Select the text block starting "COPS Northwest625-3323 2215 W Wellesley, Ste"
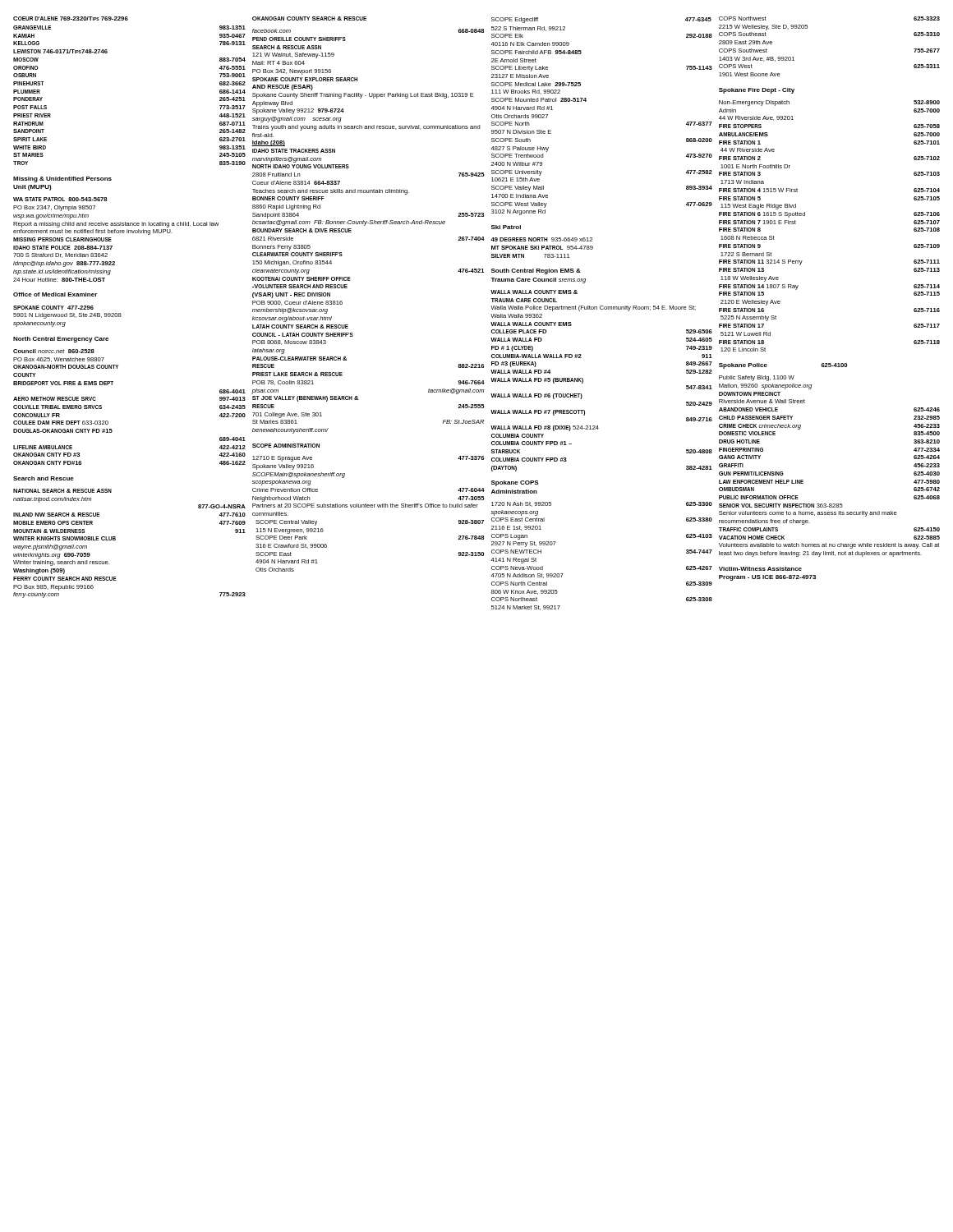This screenshot has height=1232, width=953. pyautogui.click(x=740, y=18)
